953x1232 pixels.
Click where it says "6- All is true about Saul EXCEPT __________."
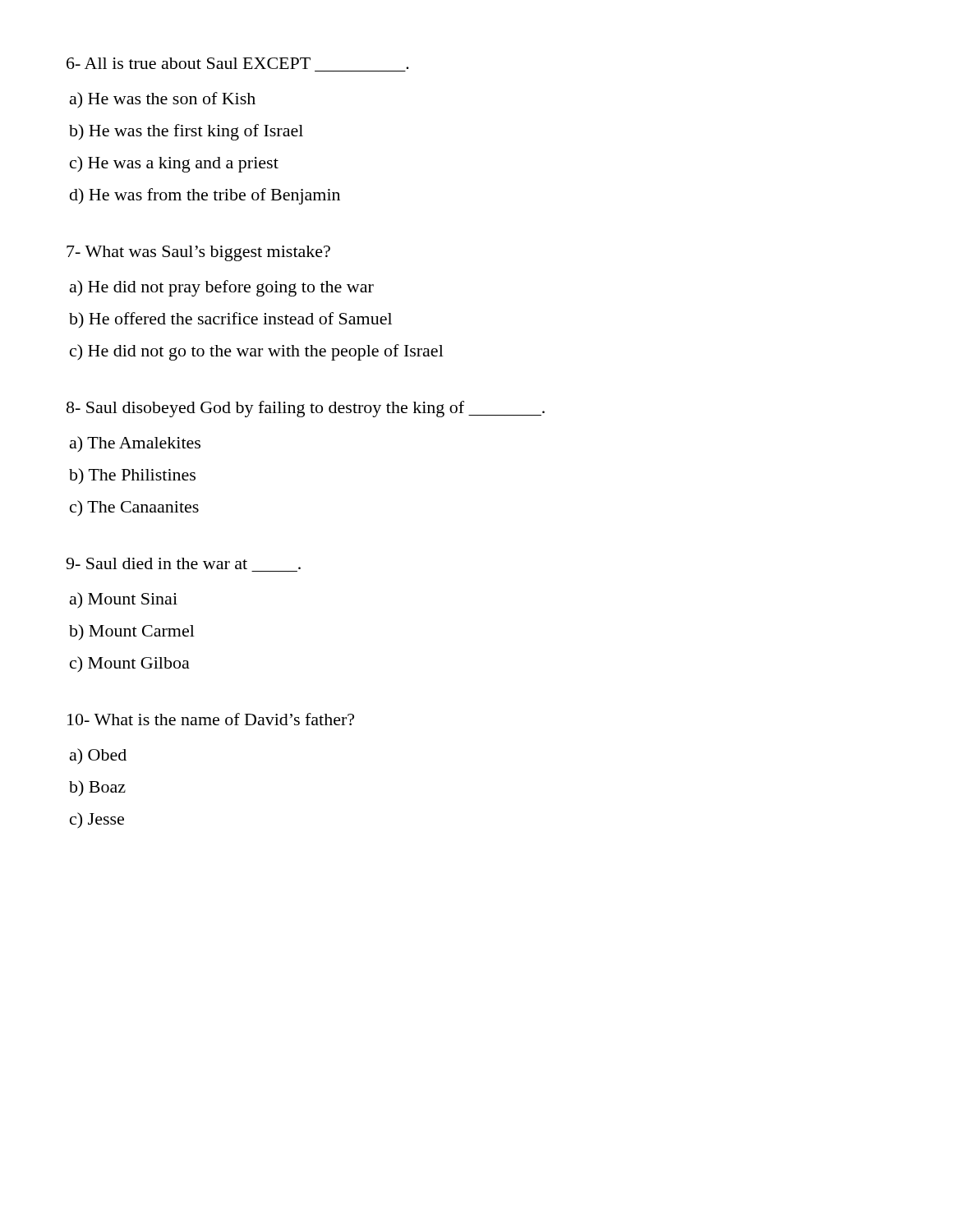coord(238,63)
